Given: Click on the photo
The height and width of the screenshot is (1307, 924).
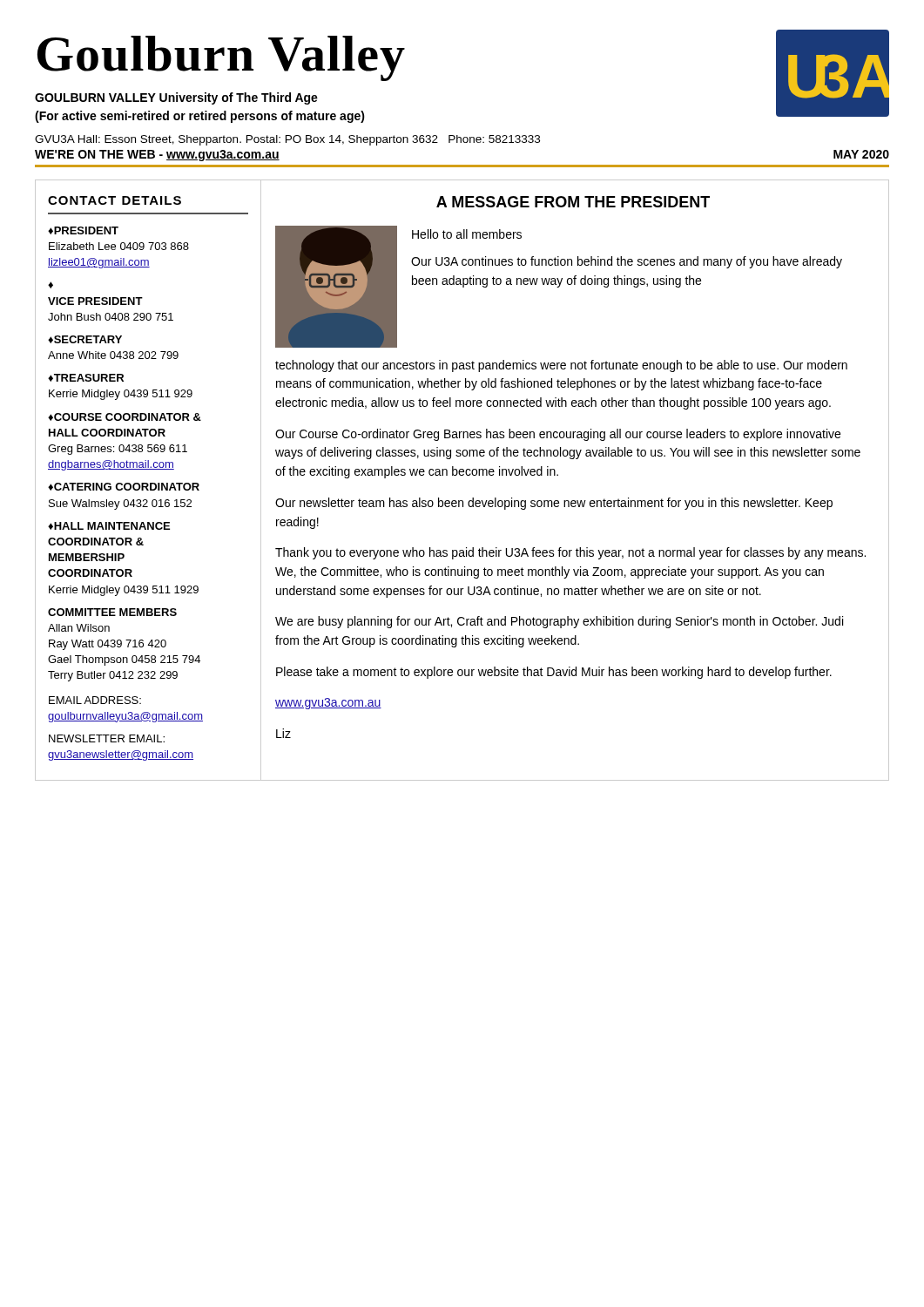Looking at the screenshot, I should coord(336,286).
